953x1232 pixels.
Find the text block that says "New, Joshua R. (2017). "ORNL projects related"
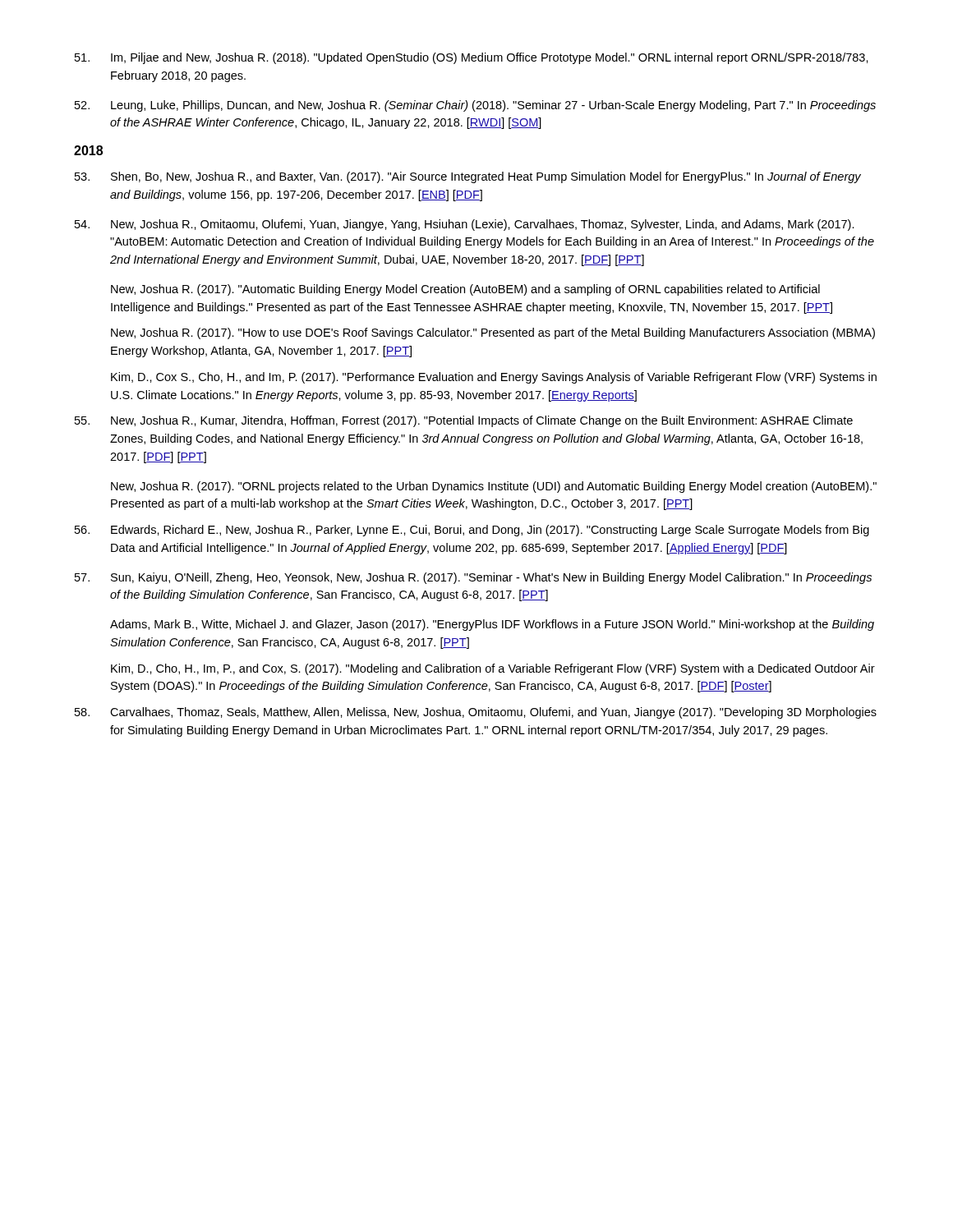(x=493, y=495)
